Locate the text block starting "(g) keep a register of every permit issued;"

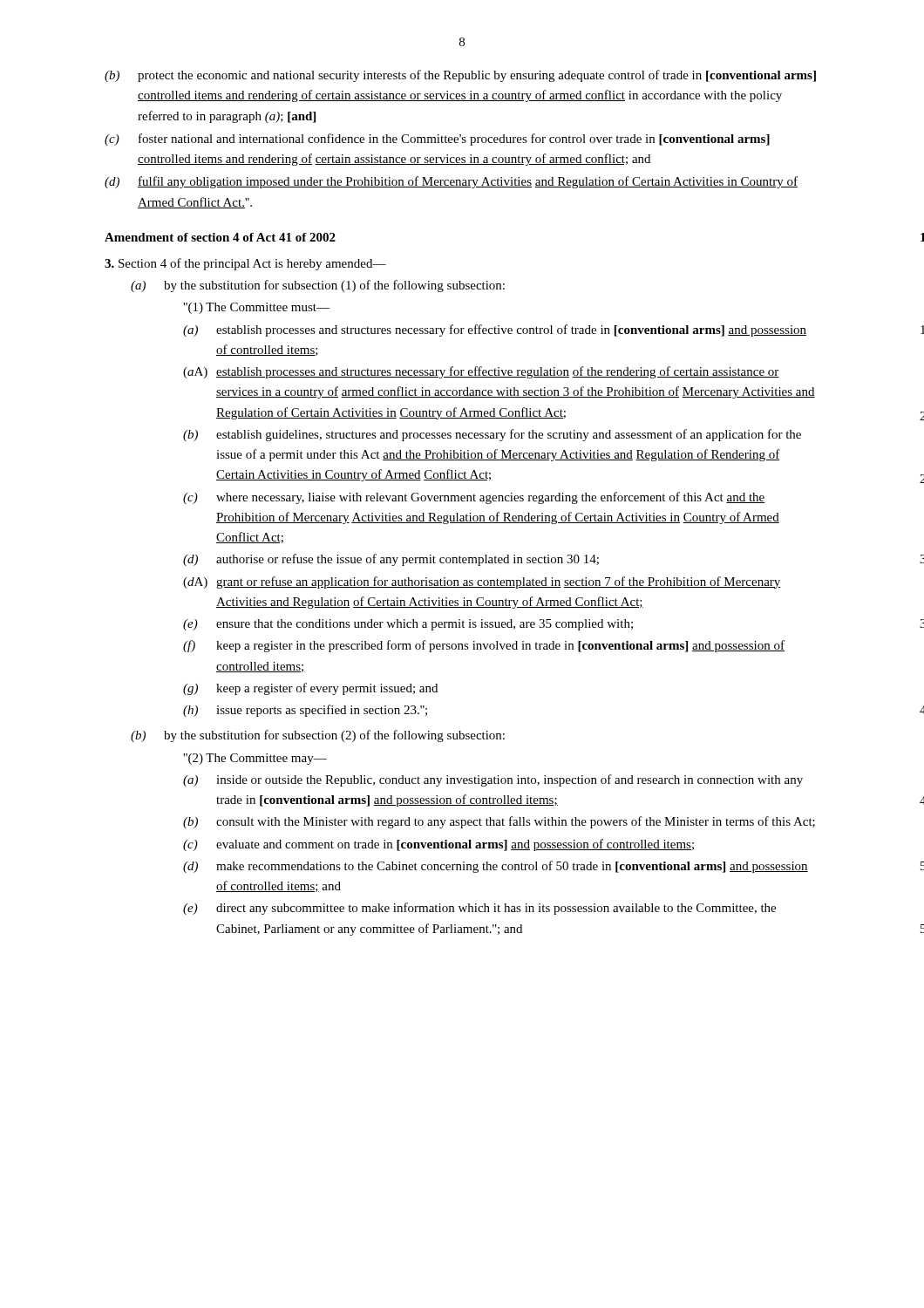310,689
